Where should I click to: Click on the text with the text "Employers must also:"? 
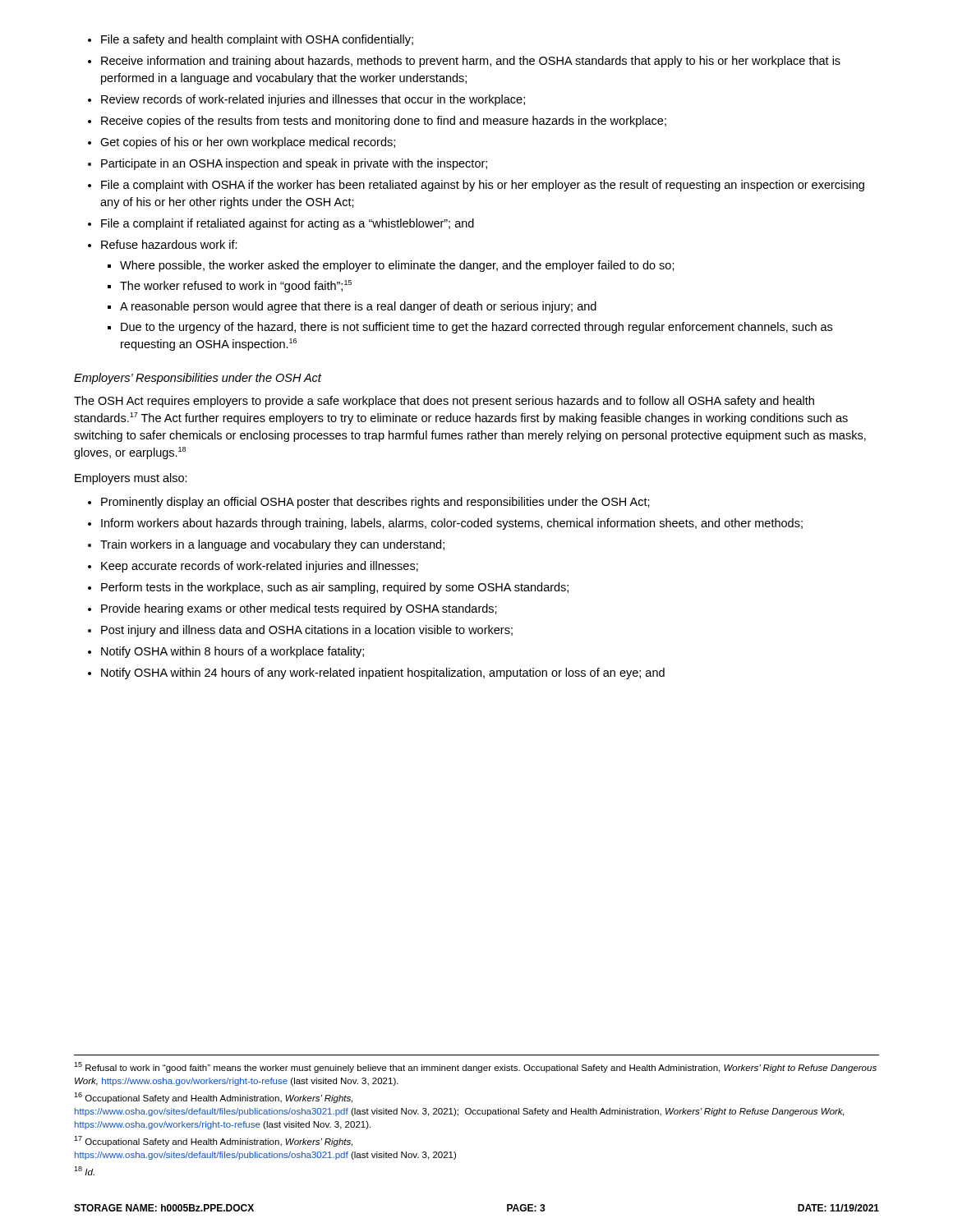(131, 478)
